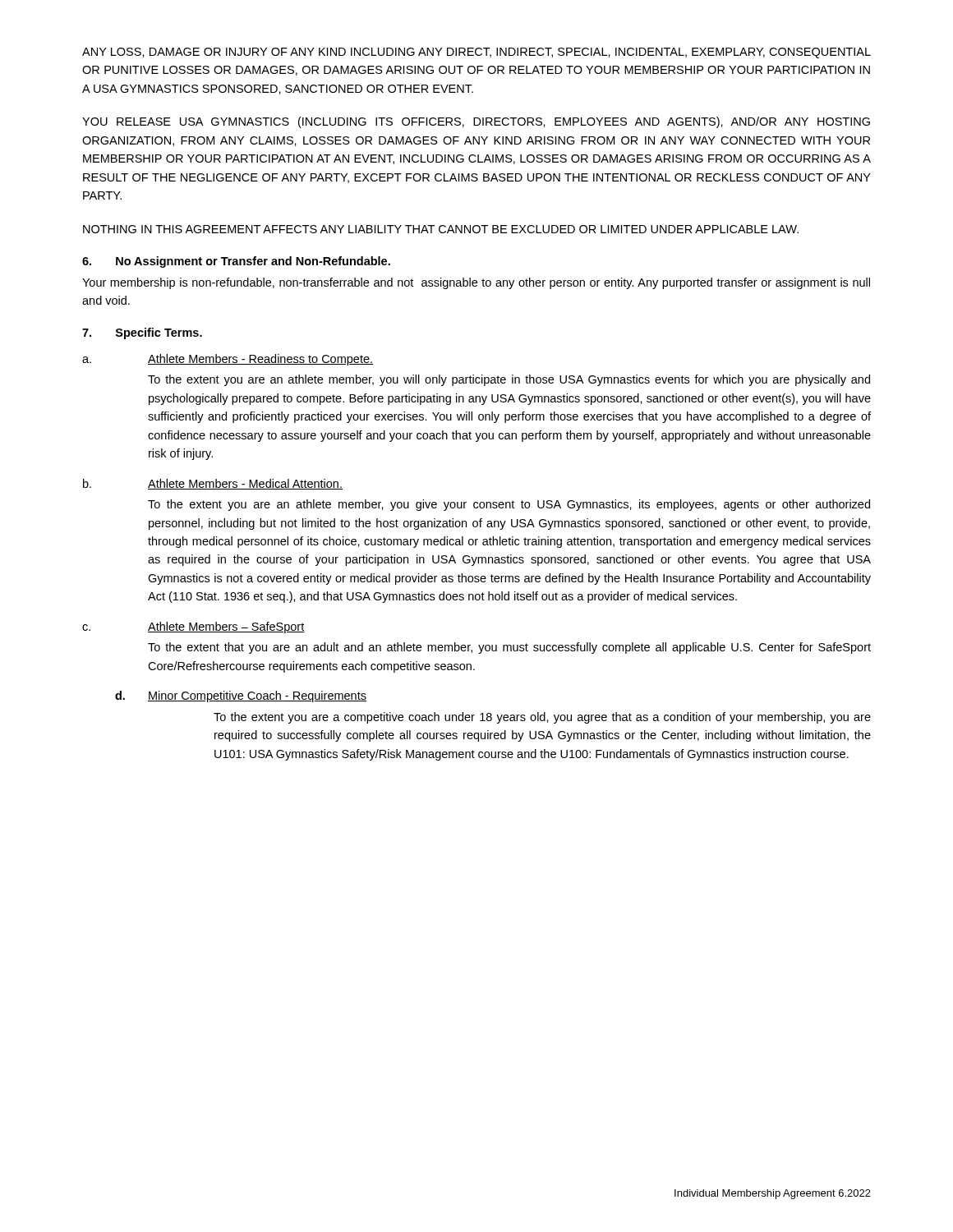Click the passage that begins "a. Athlete Members - Readiness"
The width and height of the screenshot is (953, 1232).
pyautogui.click(x=476, y=406)
